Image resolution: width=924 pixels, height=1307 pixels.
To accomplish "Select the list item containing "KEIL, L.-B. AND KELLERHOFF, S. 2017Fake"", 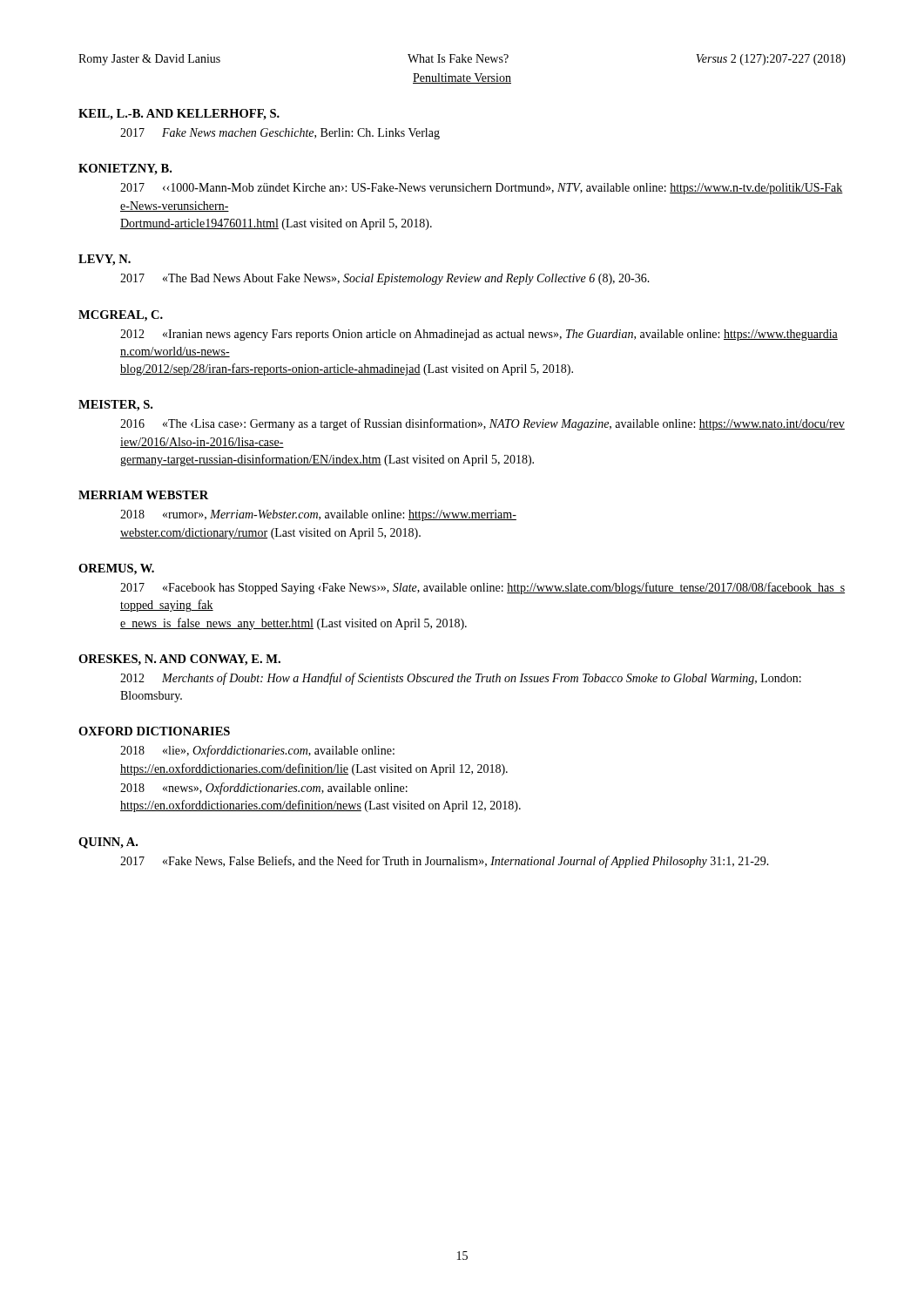I will click(179, 115).
